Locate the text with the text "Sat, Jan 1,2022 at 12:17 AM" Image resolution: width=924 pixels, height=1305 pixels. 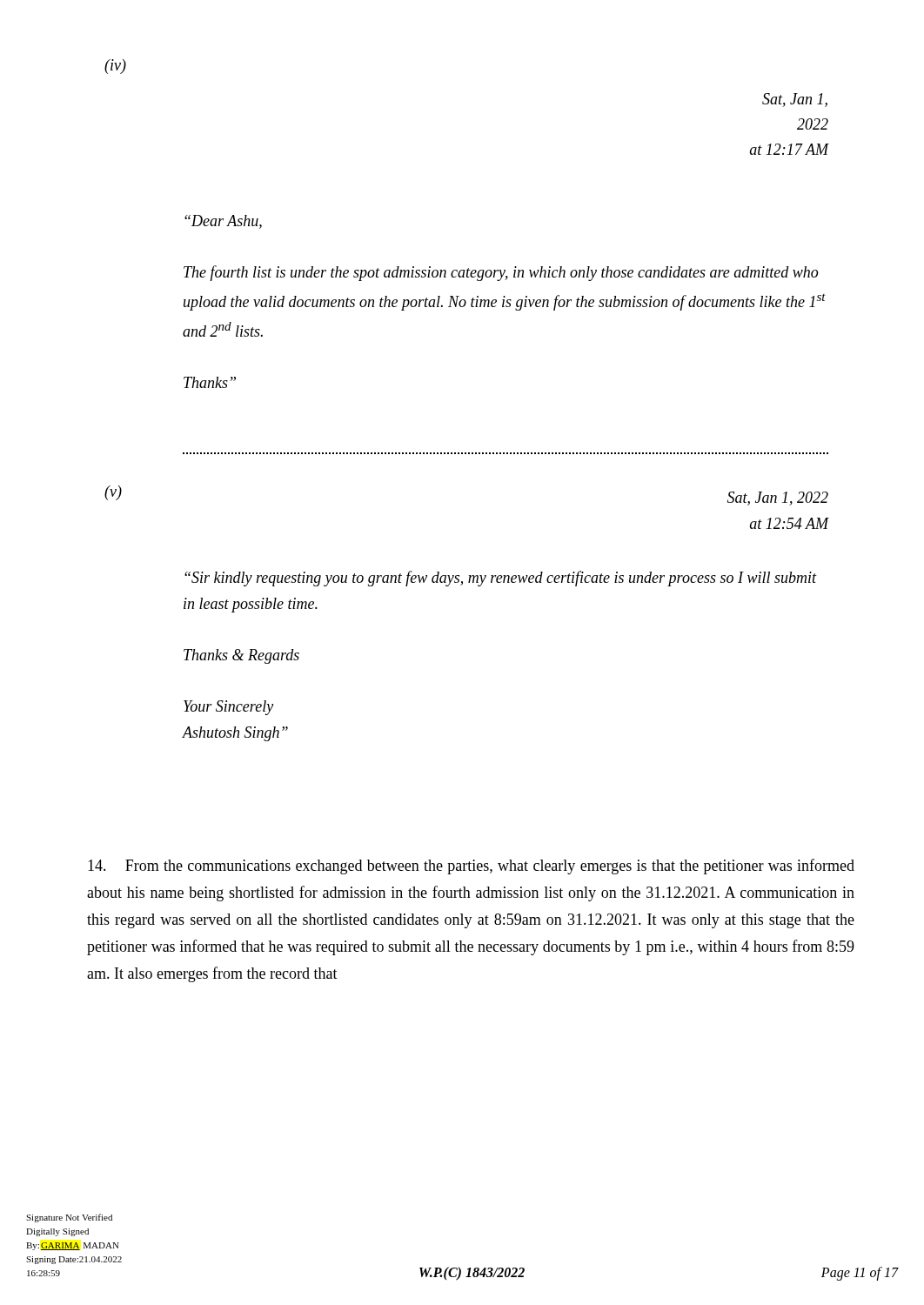(795, 100)
